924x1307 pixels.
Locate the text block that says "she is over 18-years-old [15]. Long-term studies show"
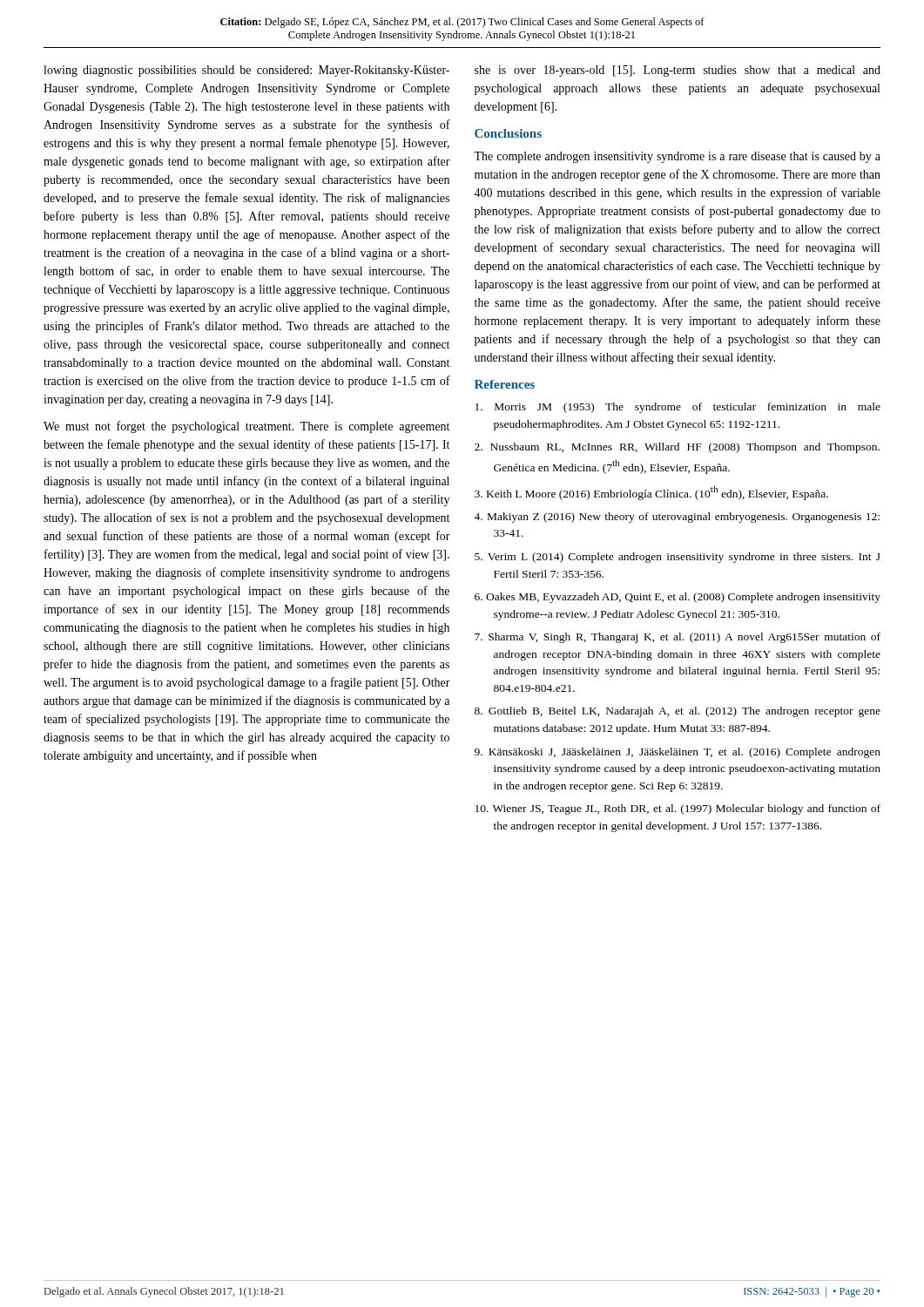(677, 88)
